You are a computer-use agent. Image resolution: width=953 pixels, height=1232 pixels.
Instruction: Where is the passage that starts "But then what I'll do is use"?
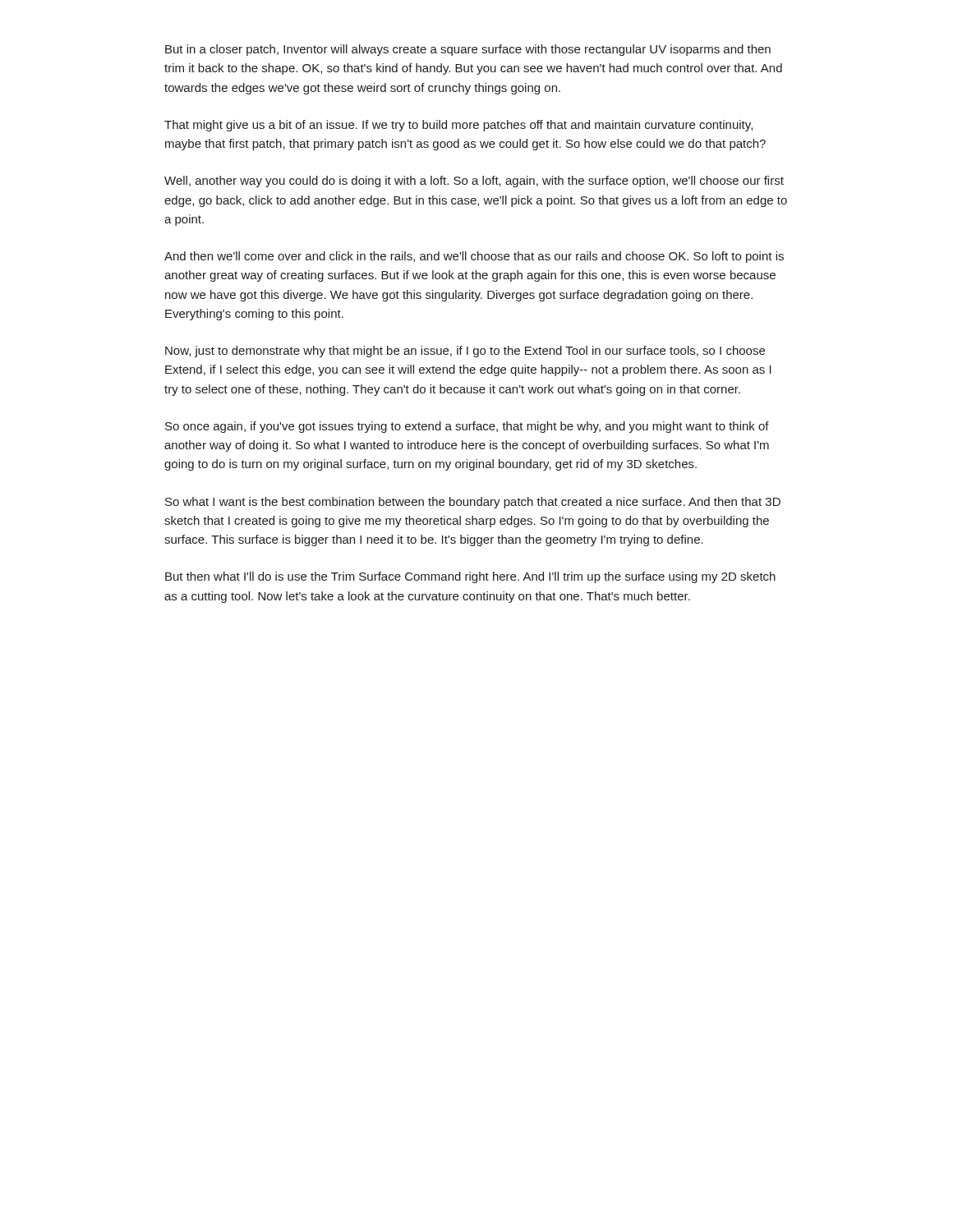click(x=470, y=586)
